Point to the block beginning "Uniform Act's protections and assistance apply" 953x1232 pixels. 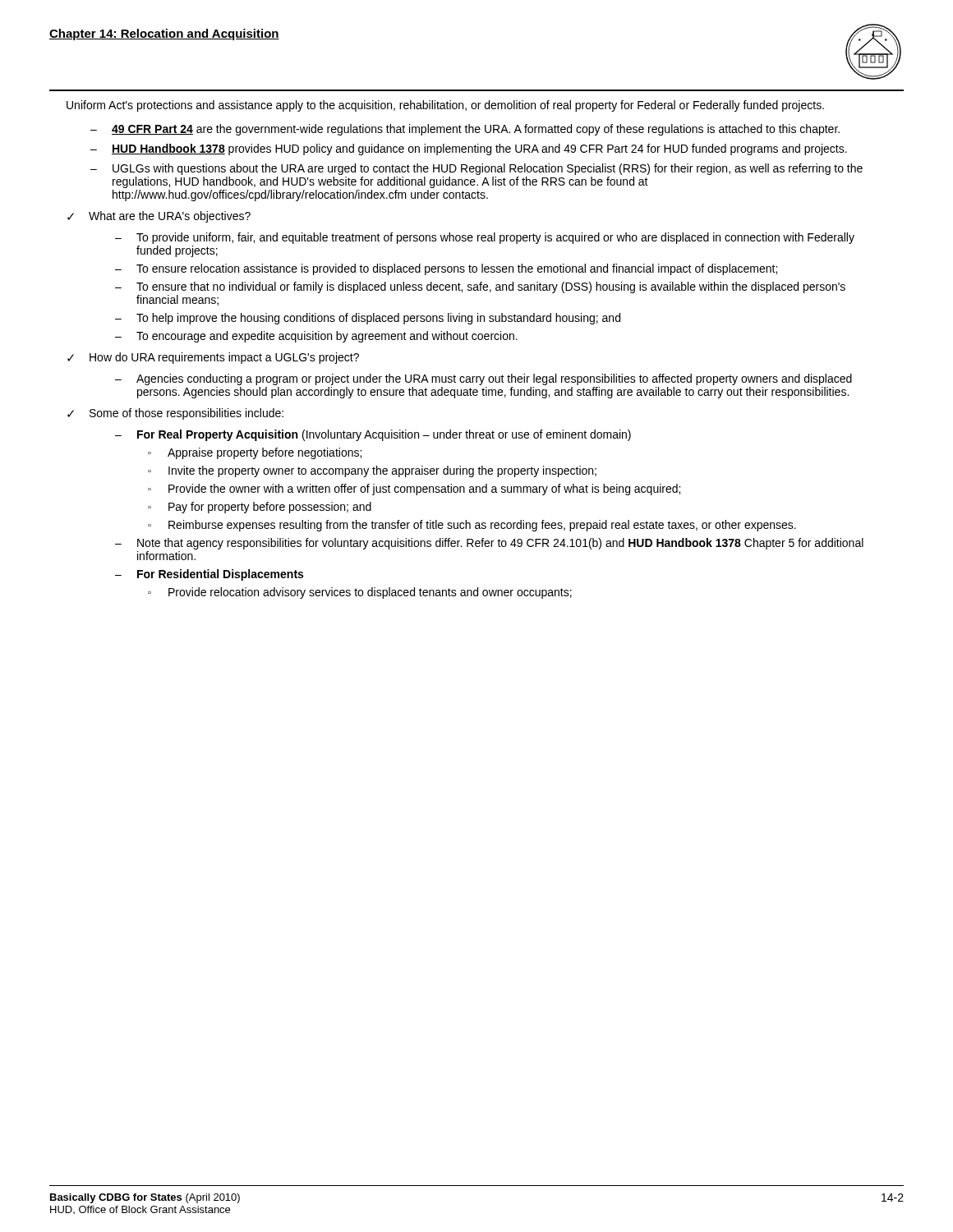click(445, 105)
